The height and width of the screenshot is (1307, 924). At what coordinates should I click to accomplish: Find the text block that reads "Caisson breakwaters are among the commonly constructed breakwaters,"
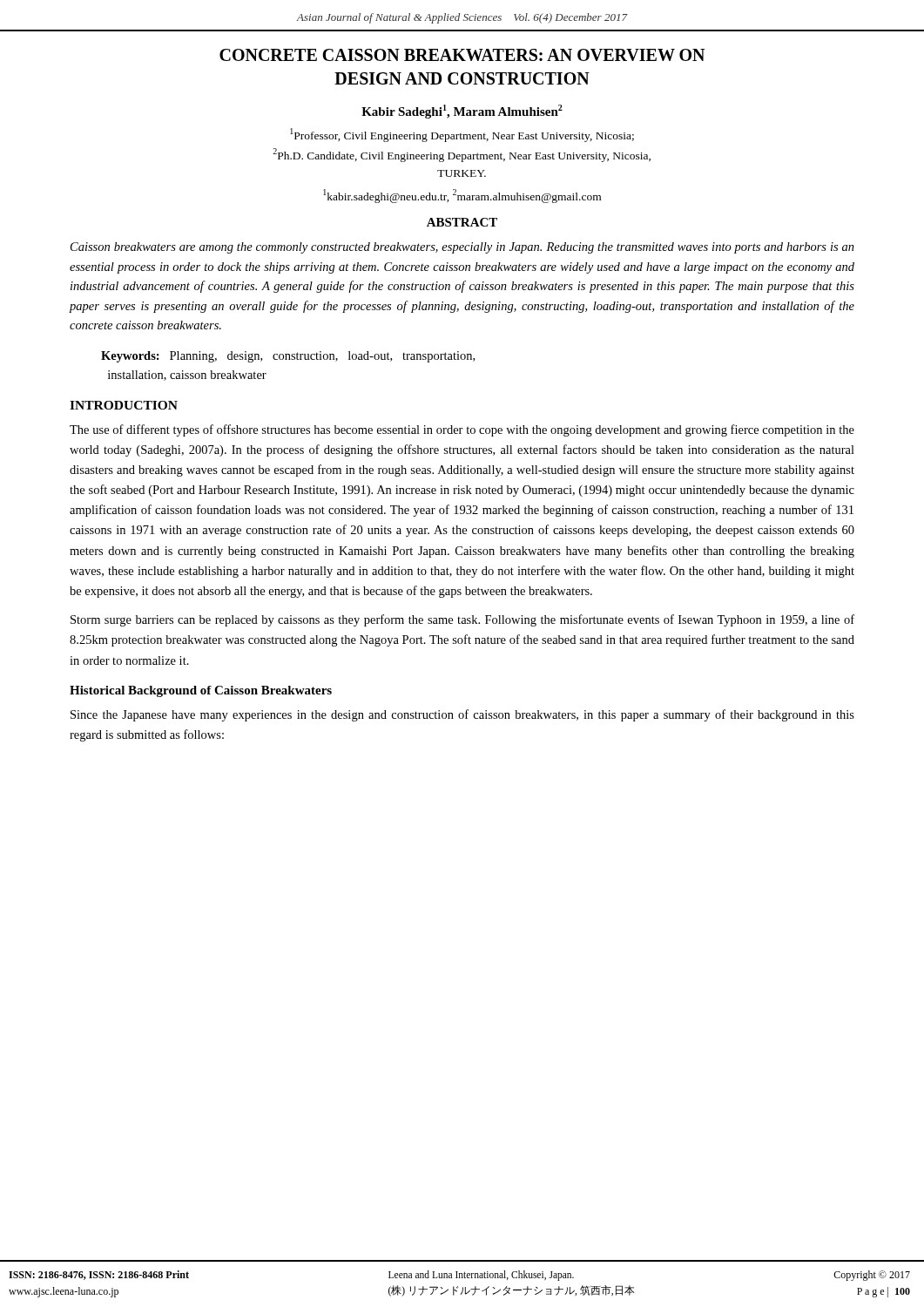(462, 286)
